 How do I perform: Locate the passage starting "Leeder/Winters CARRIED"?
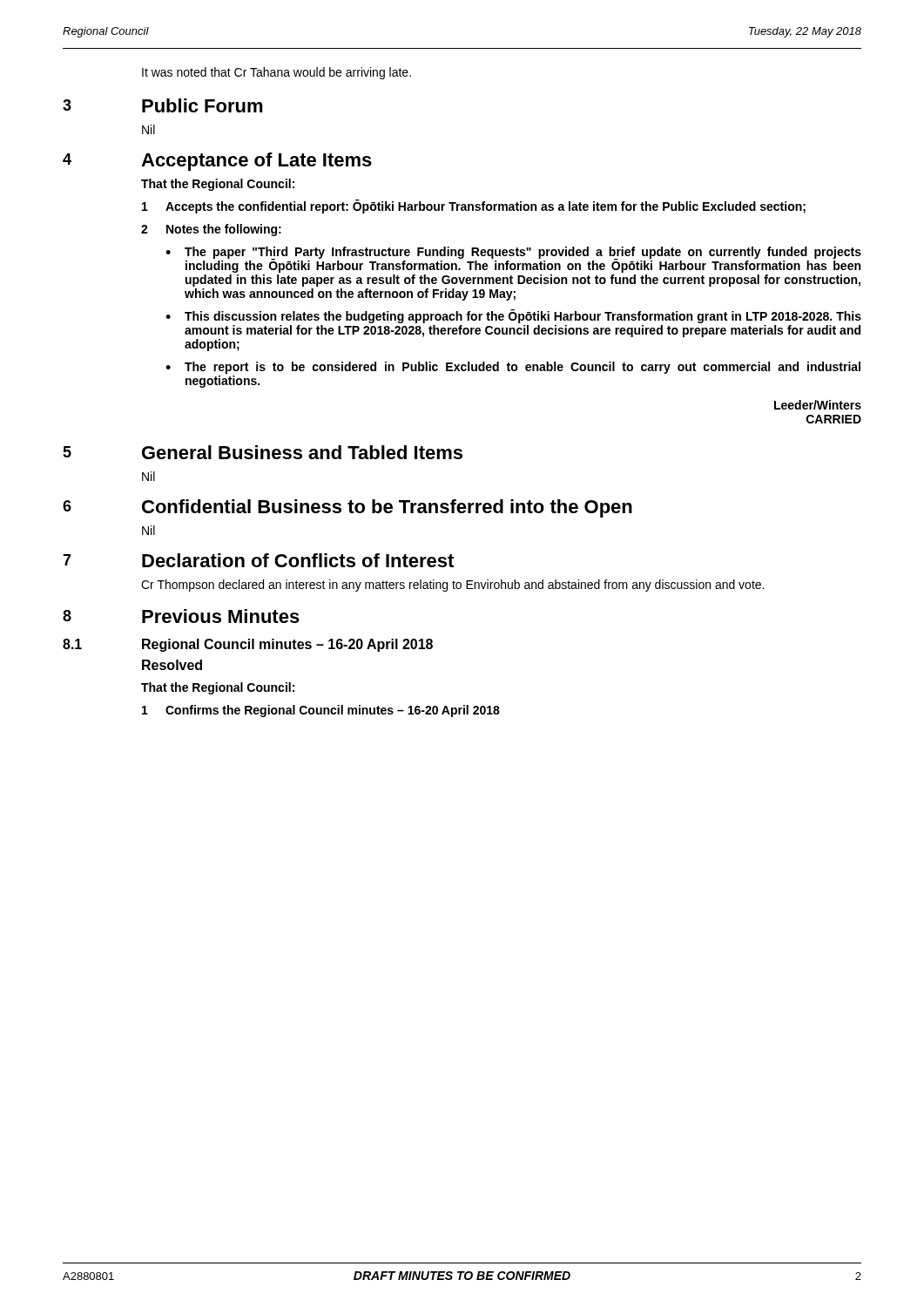pos(817,412)
